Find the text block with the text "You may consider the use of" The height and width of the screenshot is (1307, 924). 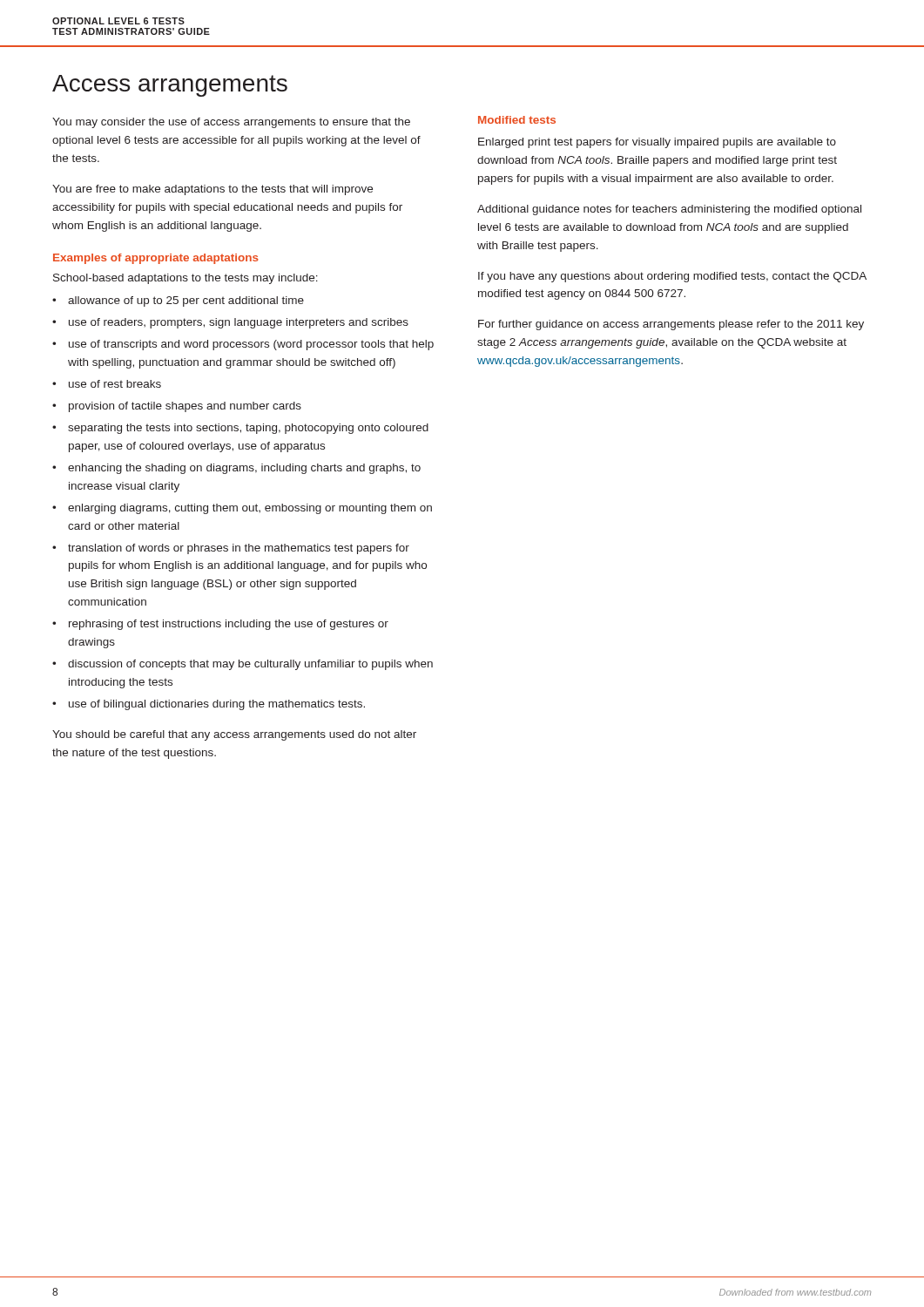coord(236,140)
